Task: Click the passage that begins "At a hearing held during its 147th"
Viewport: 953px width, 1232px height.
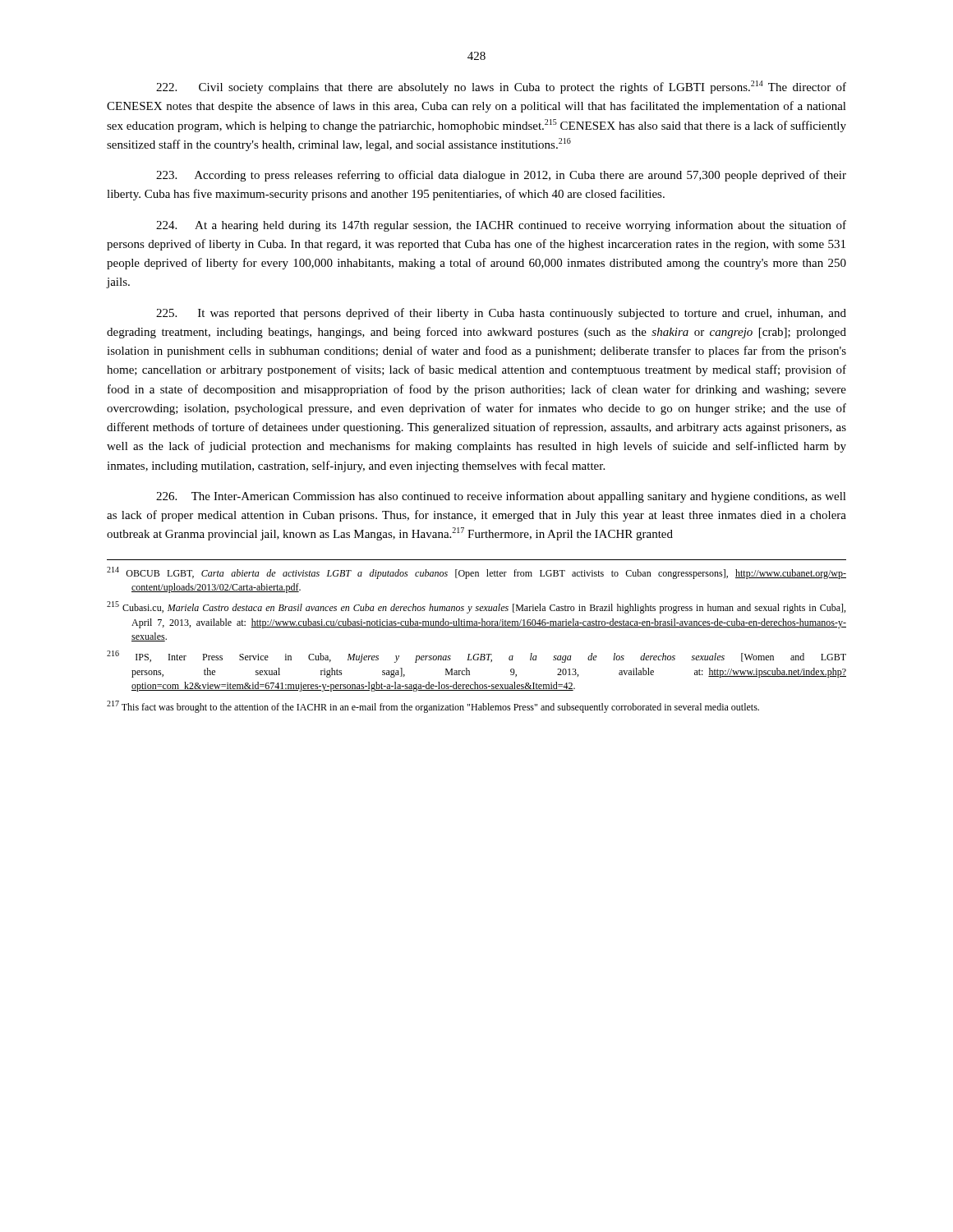Action: click(476, 253)
